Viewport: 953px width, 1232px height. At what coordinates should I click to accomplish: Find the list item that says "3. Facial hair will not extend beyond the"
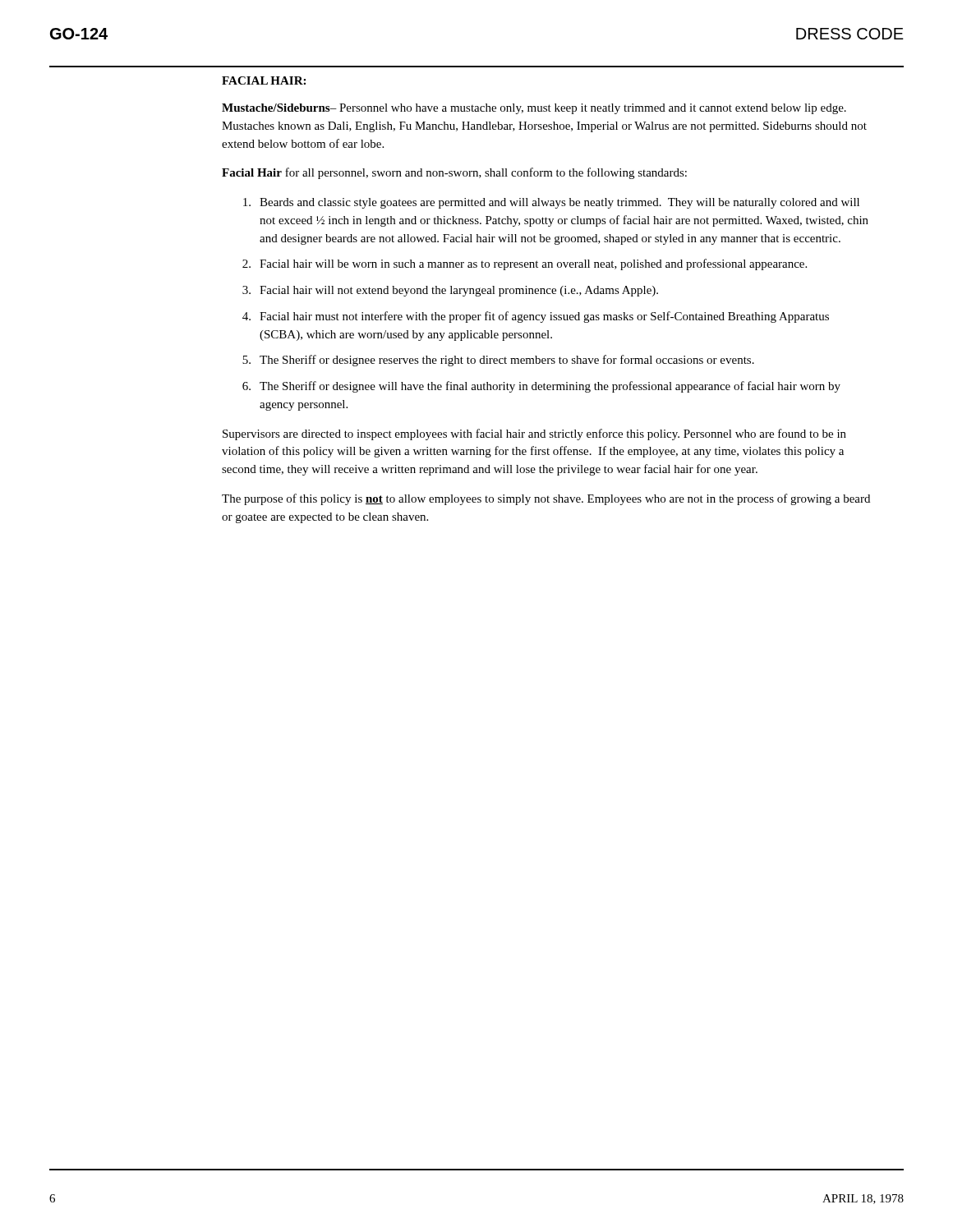[x=546, y=291]
